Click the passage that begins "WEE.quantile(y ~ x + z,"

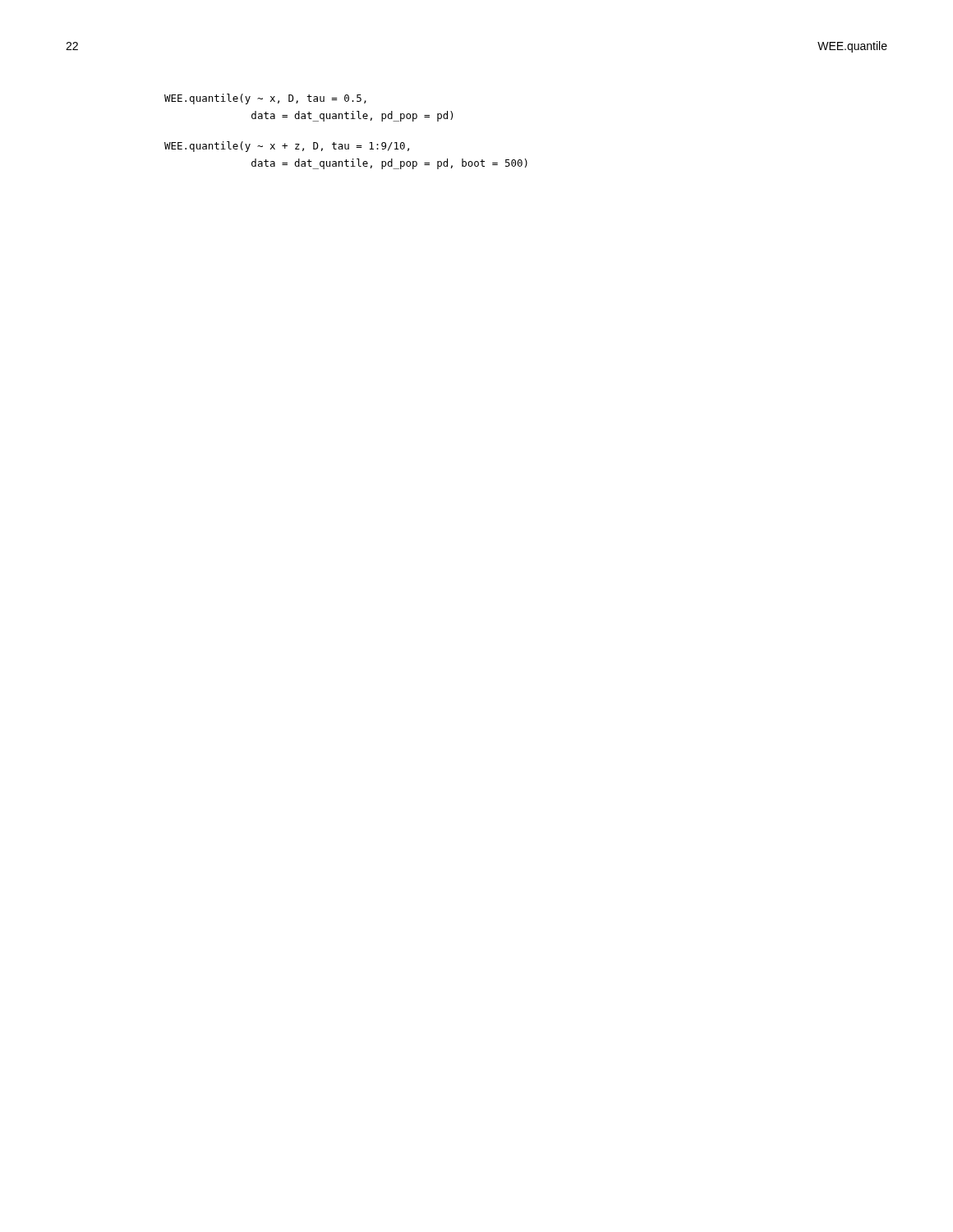tap(347, 154)
